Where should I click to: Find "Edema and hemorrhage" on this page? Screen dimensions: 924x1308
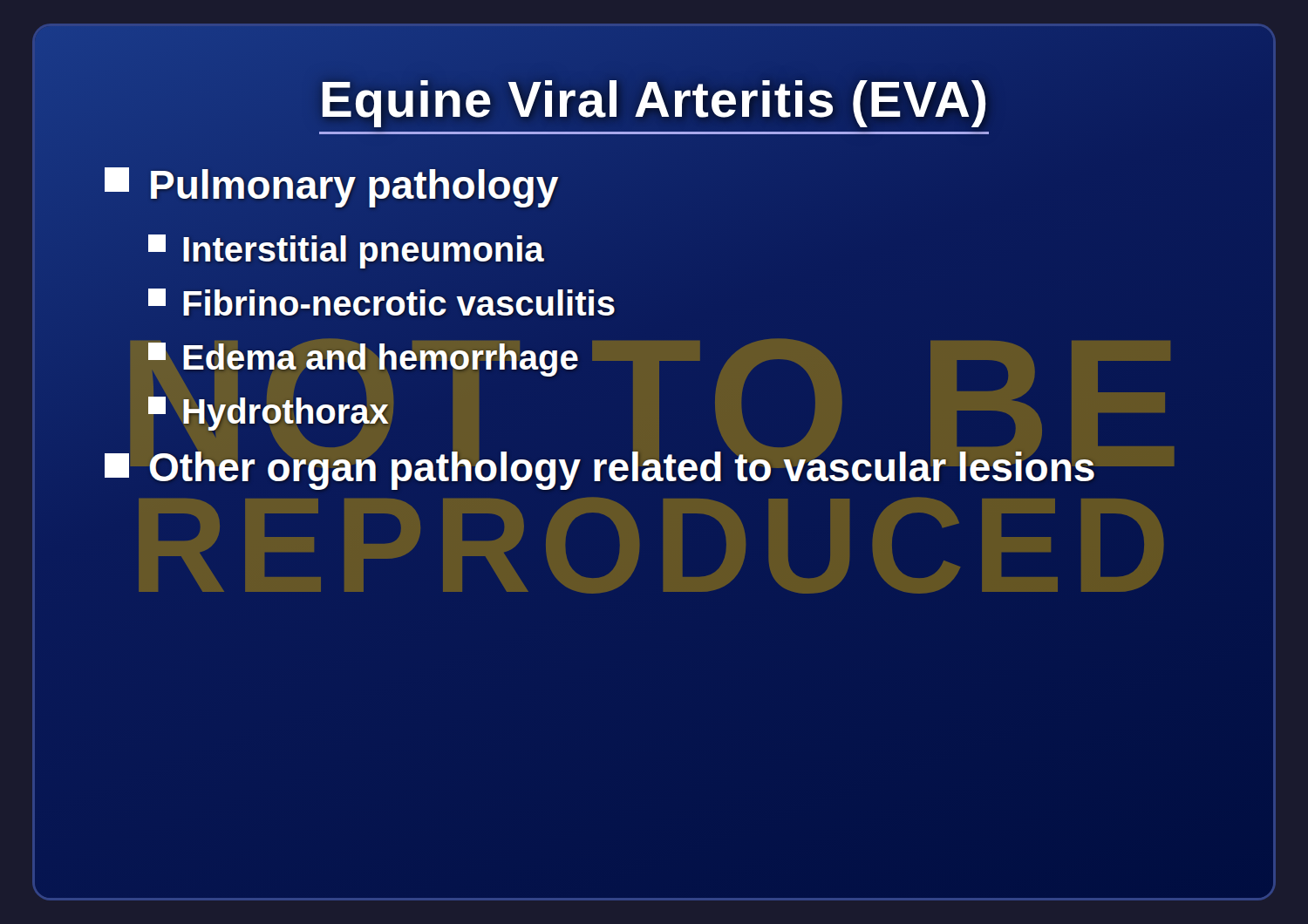pos(363,357)
